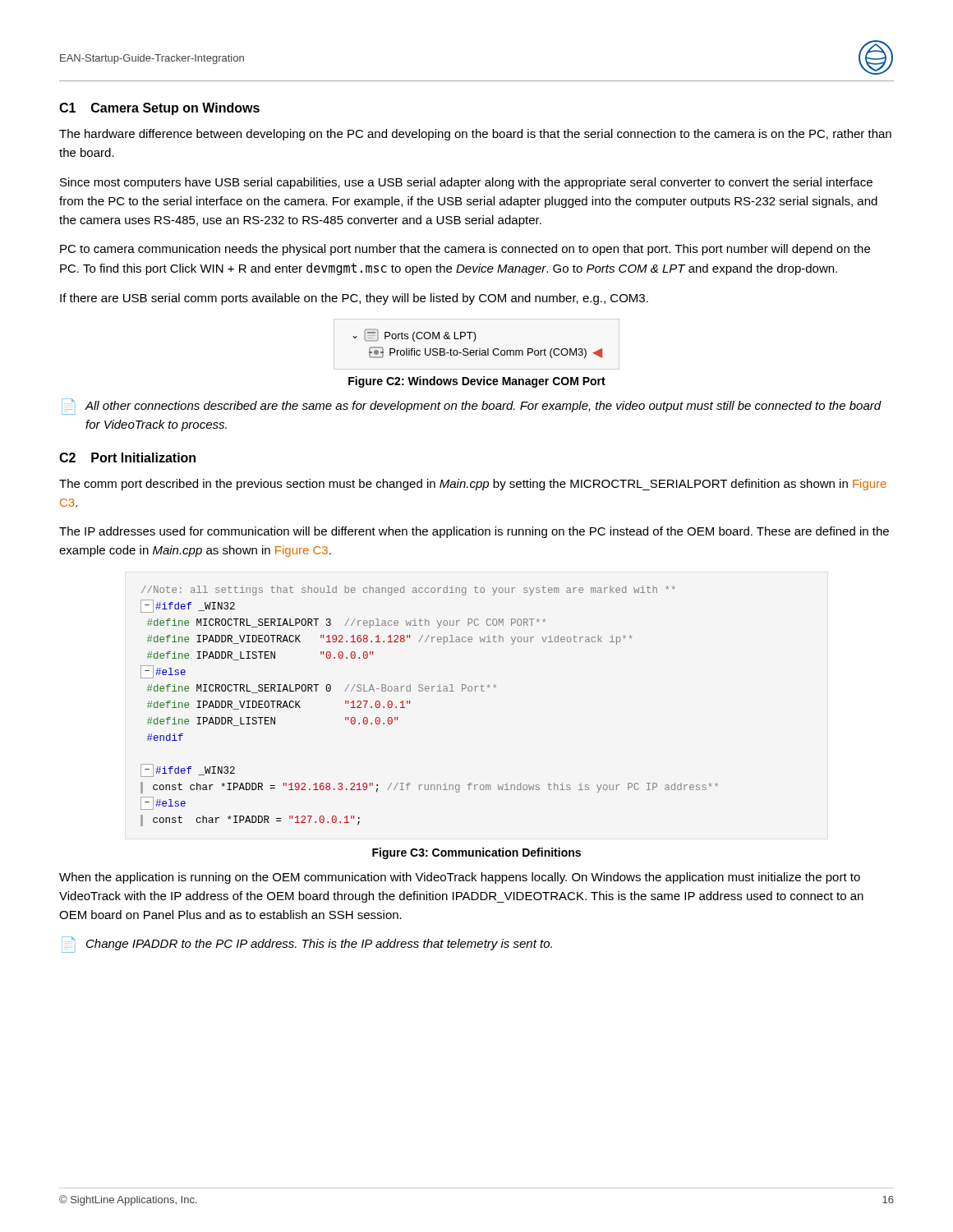The height and width of the screenshot is (1232, 953).
Task: Find the text block starting "Since most computers have"
Action: point(468,201)
